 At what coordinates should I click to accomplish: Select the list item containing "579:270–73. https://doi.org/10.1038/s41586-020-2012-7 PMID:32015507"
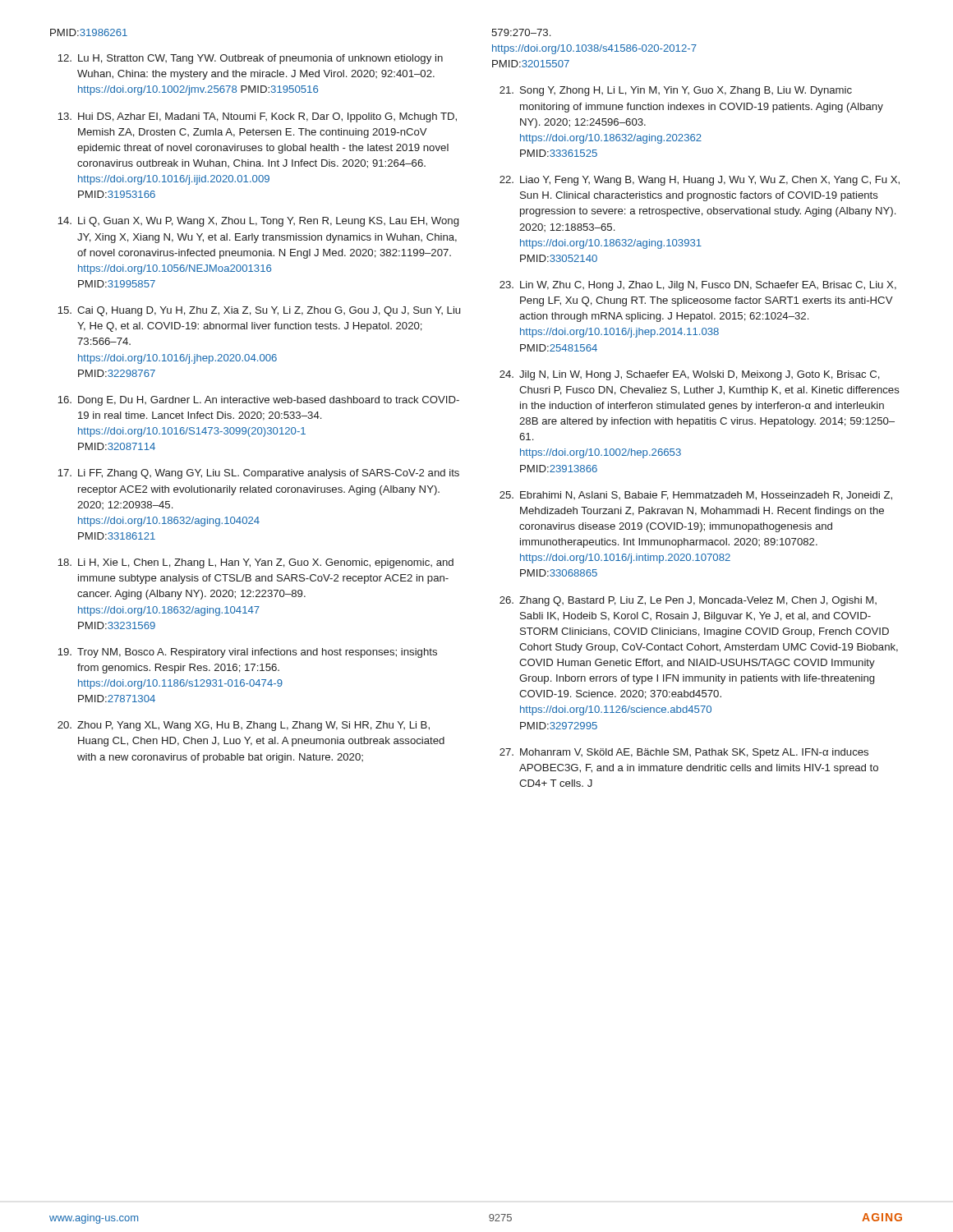[x=594, y=48]
